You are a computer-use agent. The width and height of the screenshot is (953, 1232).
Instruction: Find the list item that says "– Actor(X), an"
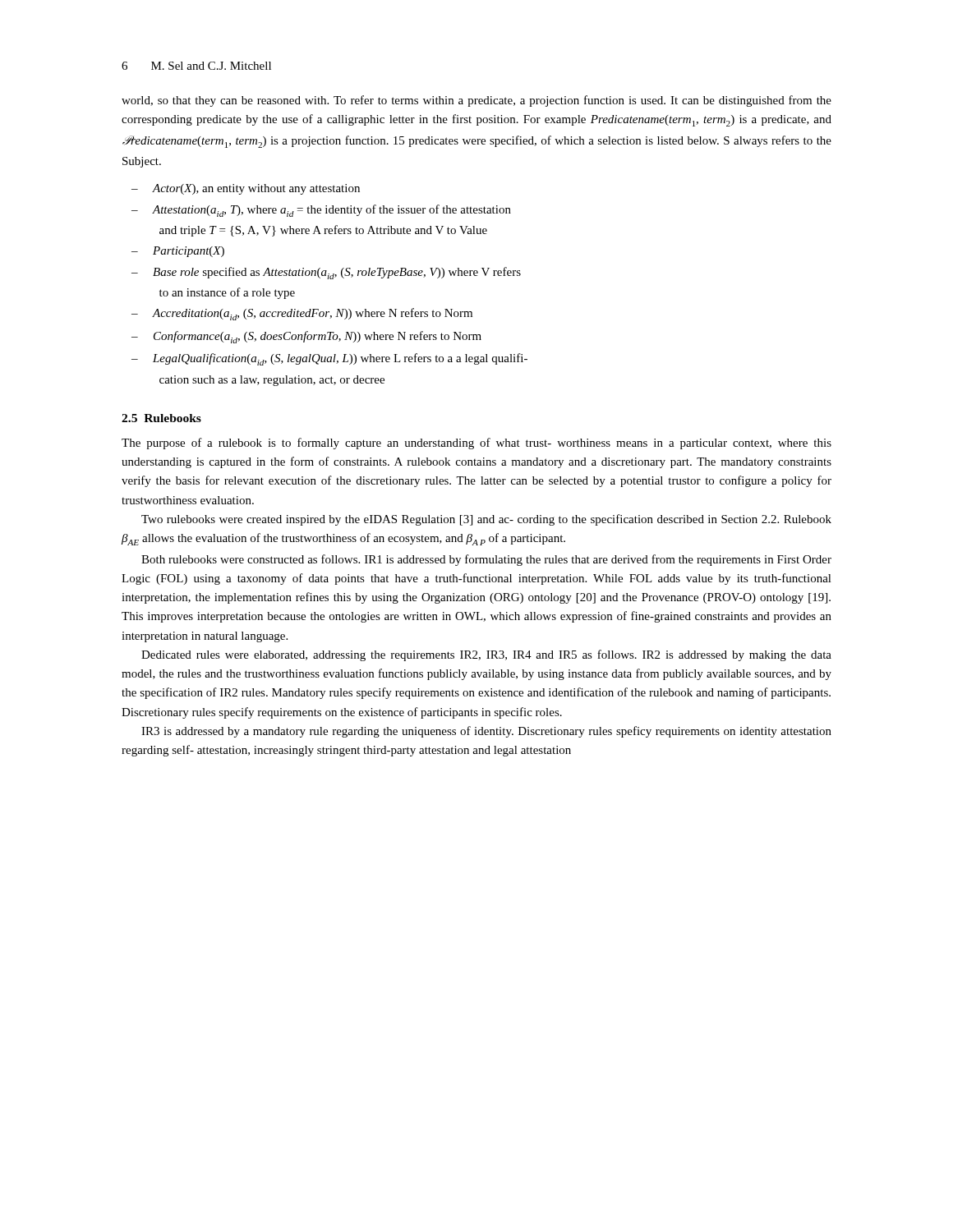[x=253, y=189]
